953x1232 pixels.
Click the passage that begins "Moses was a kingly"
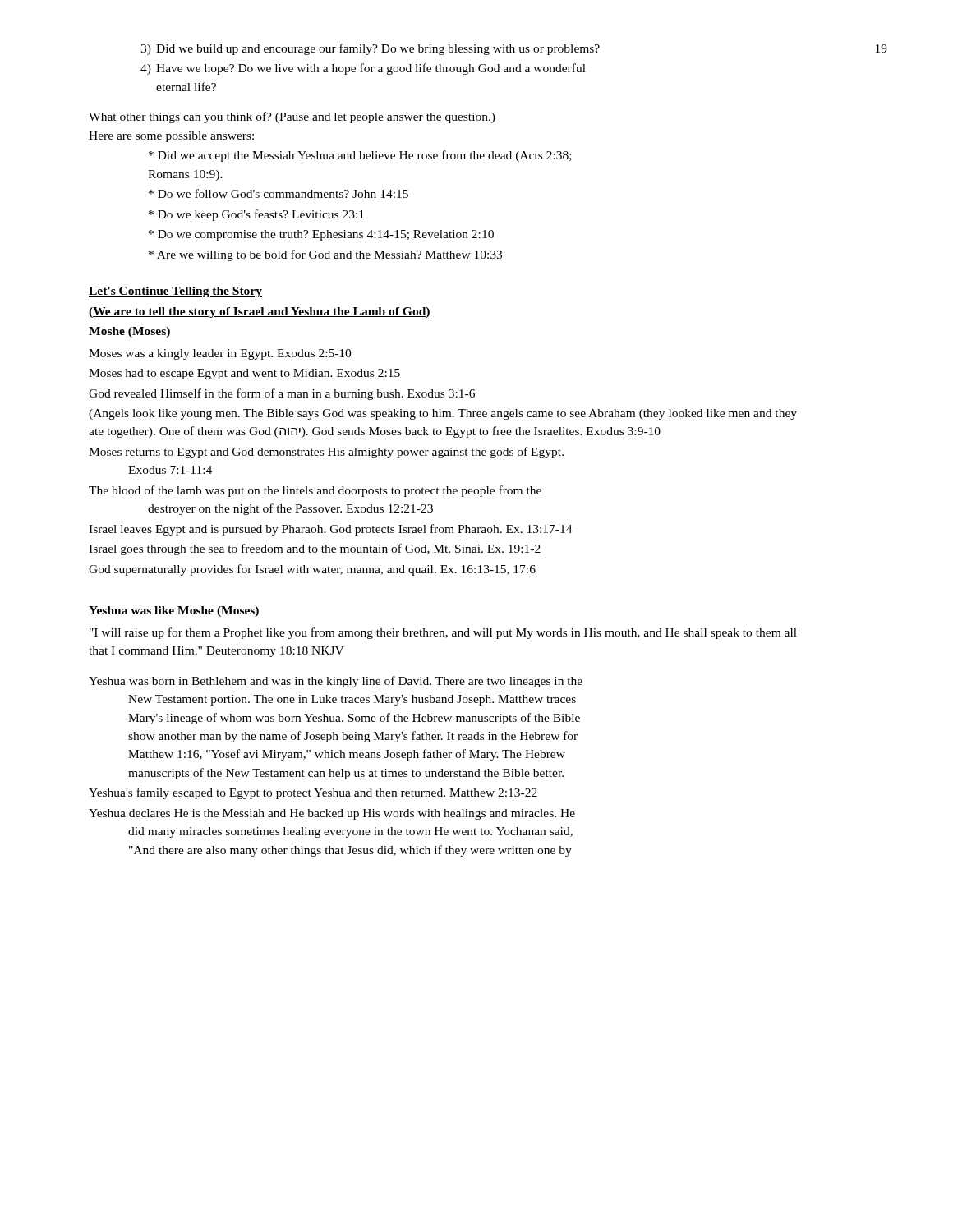pos(220,354)
